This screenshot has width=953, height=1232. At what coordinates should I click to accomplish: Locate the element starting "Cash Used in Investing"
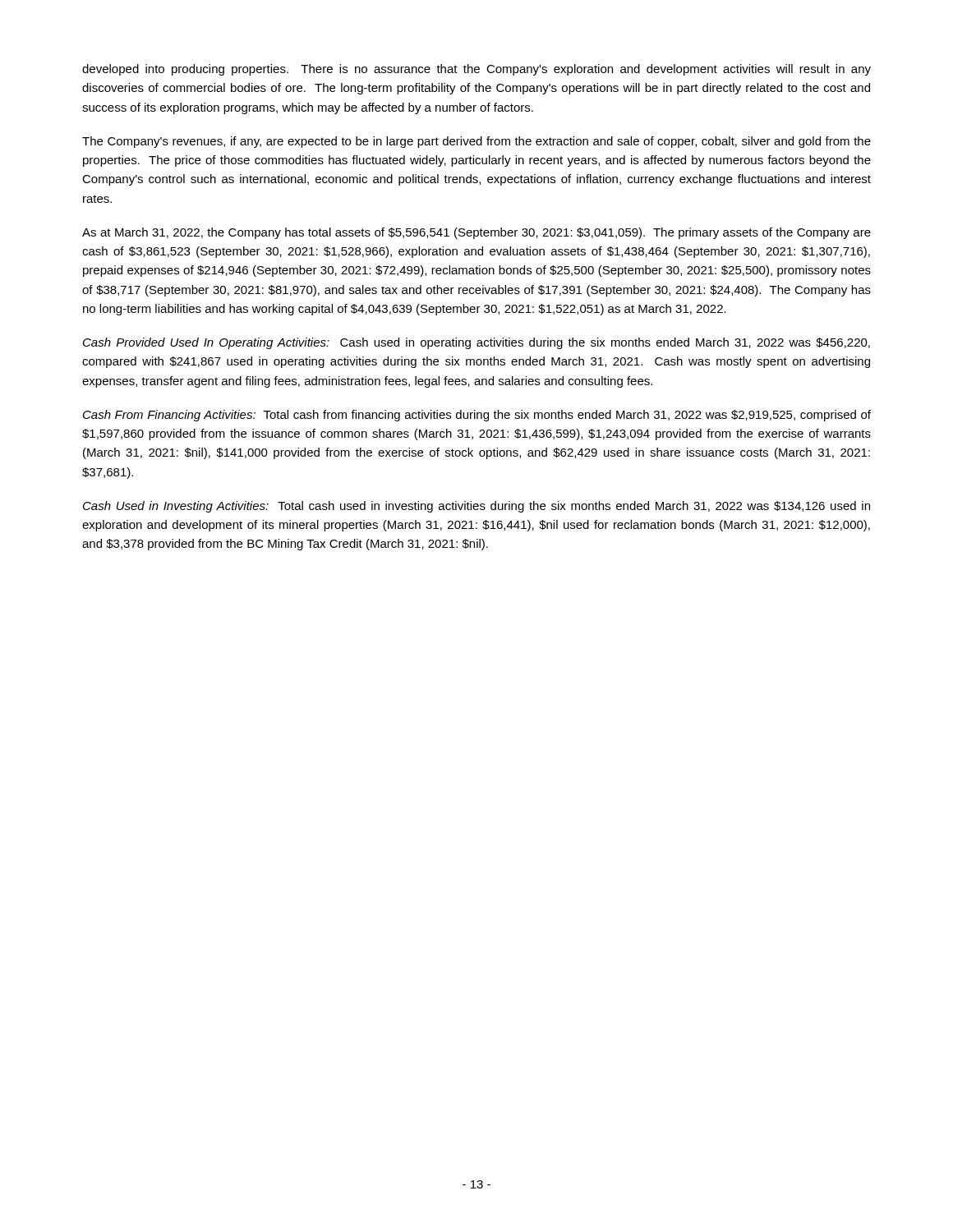tap(476, 524)
